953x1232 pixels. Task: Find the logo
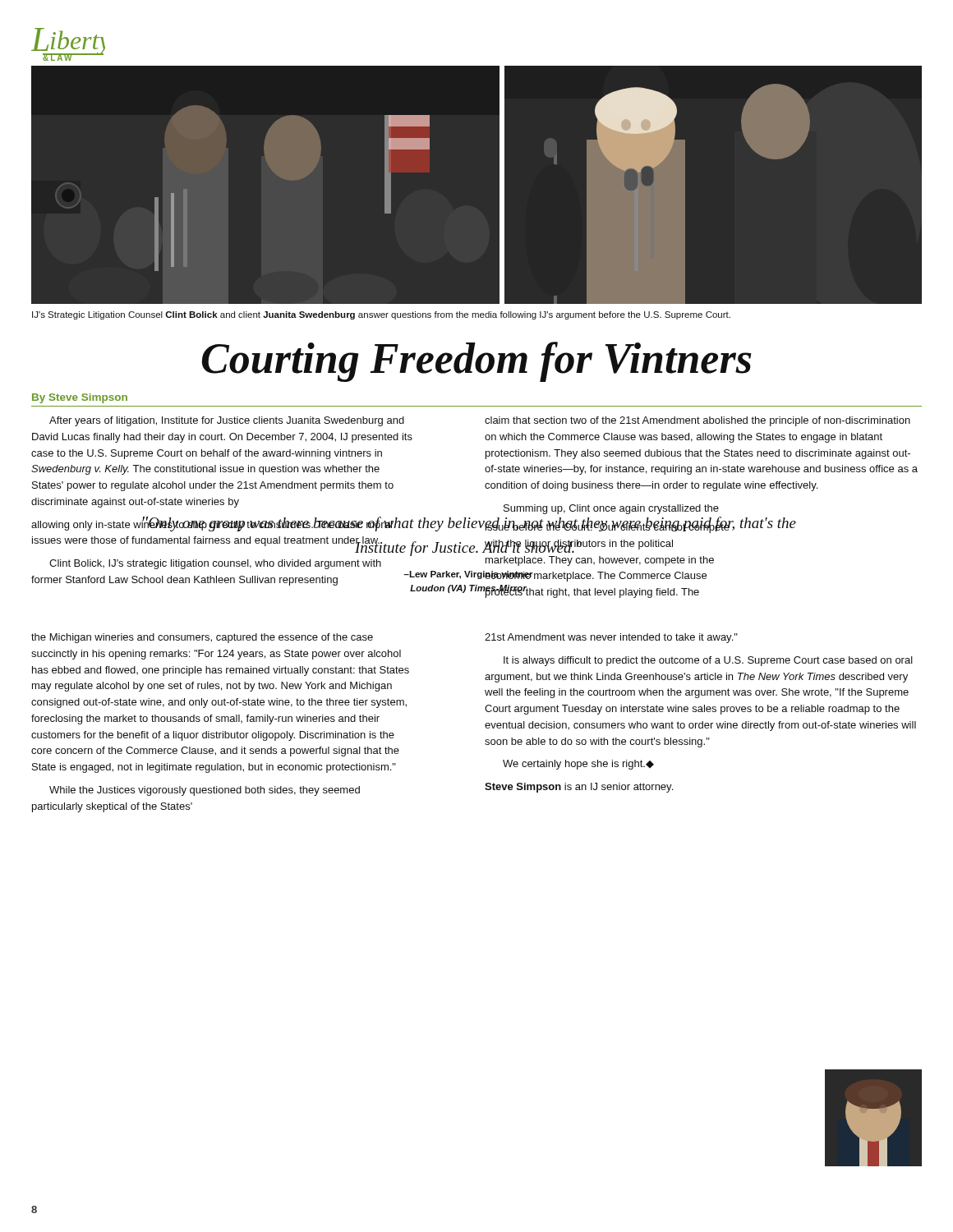coord(68,41)
